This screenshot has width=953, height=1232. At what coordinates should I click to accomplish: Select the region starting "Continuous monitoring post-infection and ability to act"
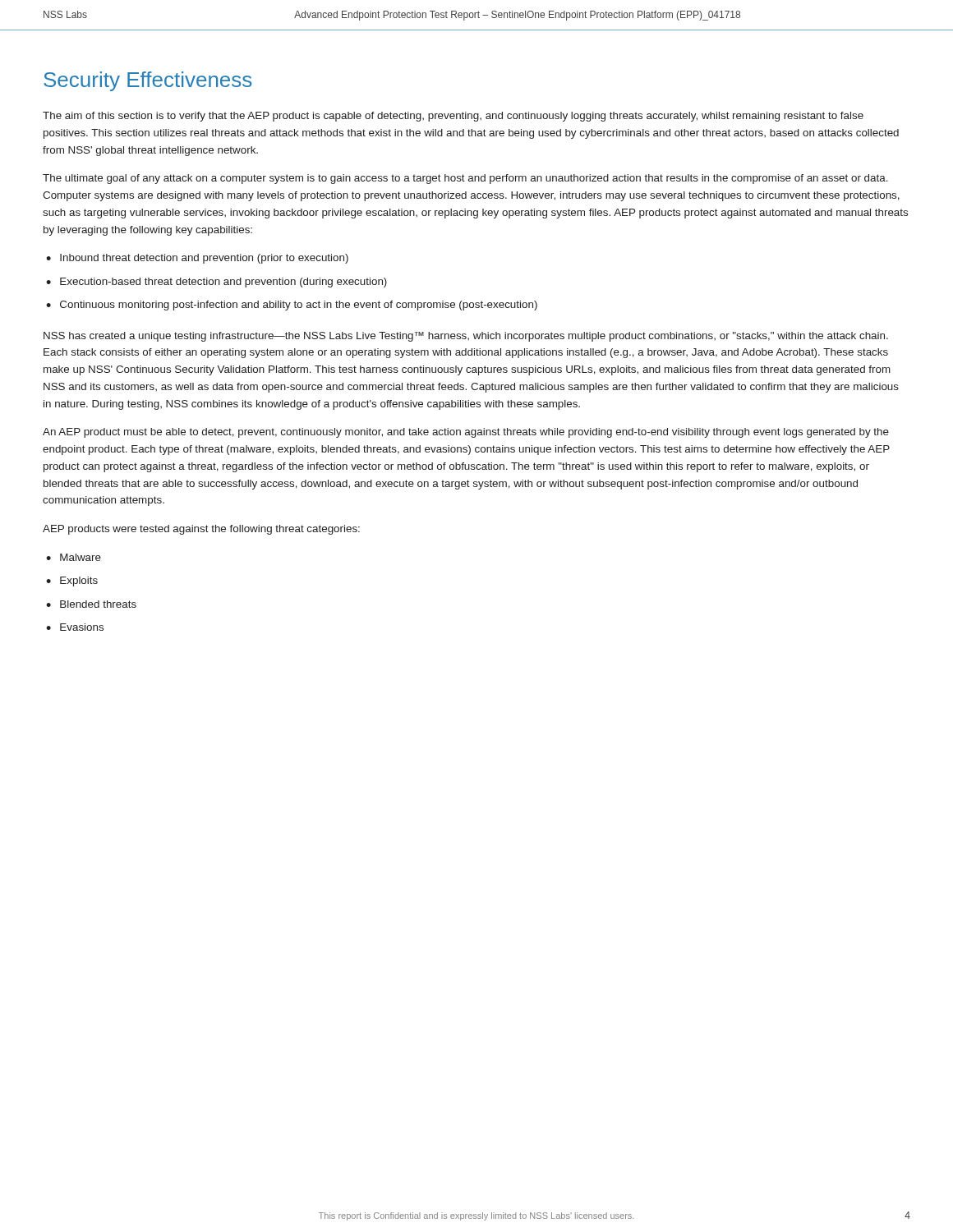coord(298,304)
